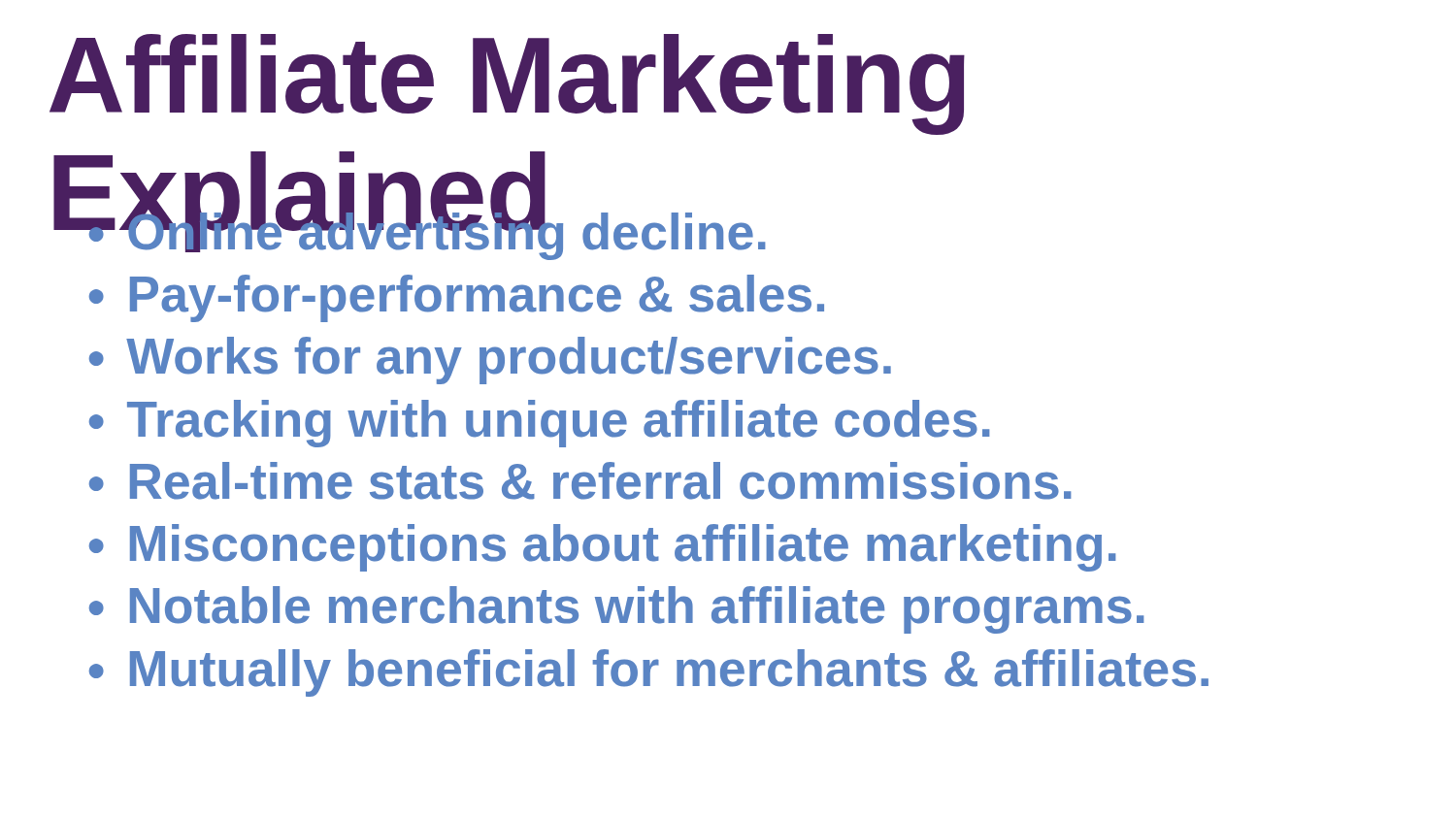Locate the passage starting "Affiliate Marketing Explained"
1456x819 pixels.
pyautogui.click(x=509, y=135)
